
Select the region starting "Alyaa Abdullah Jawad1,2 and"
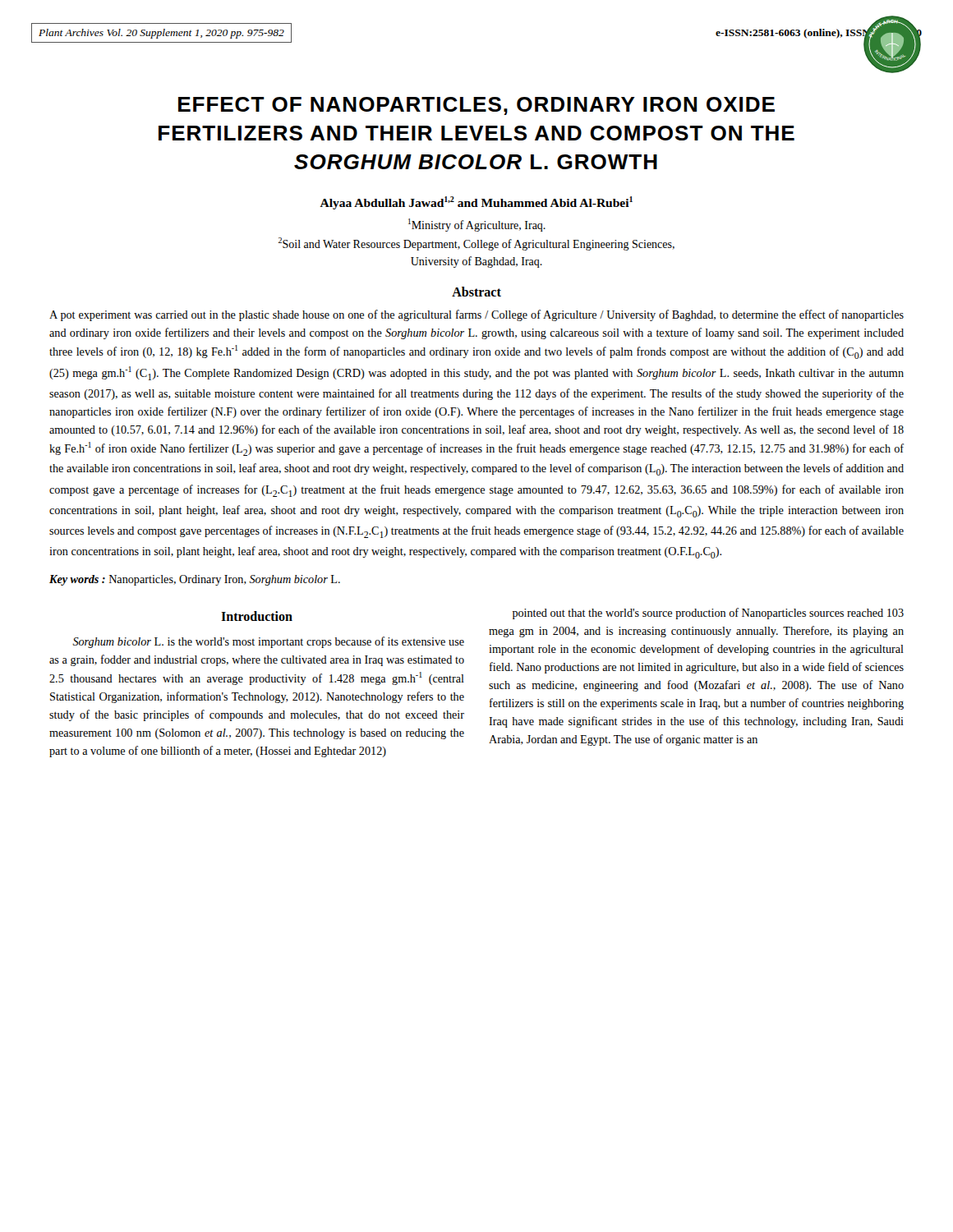[476, 202]
